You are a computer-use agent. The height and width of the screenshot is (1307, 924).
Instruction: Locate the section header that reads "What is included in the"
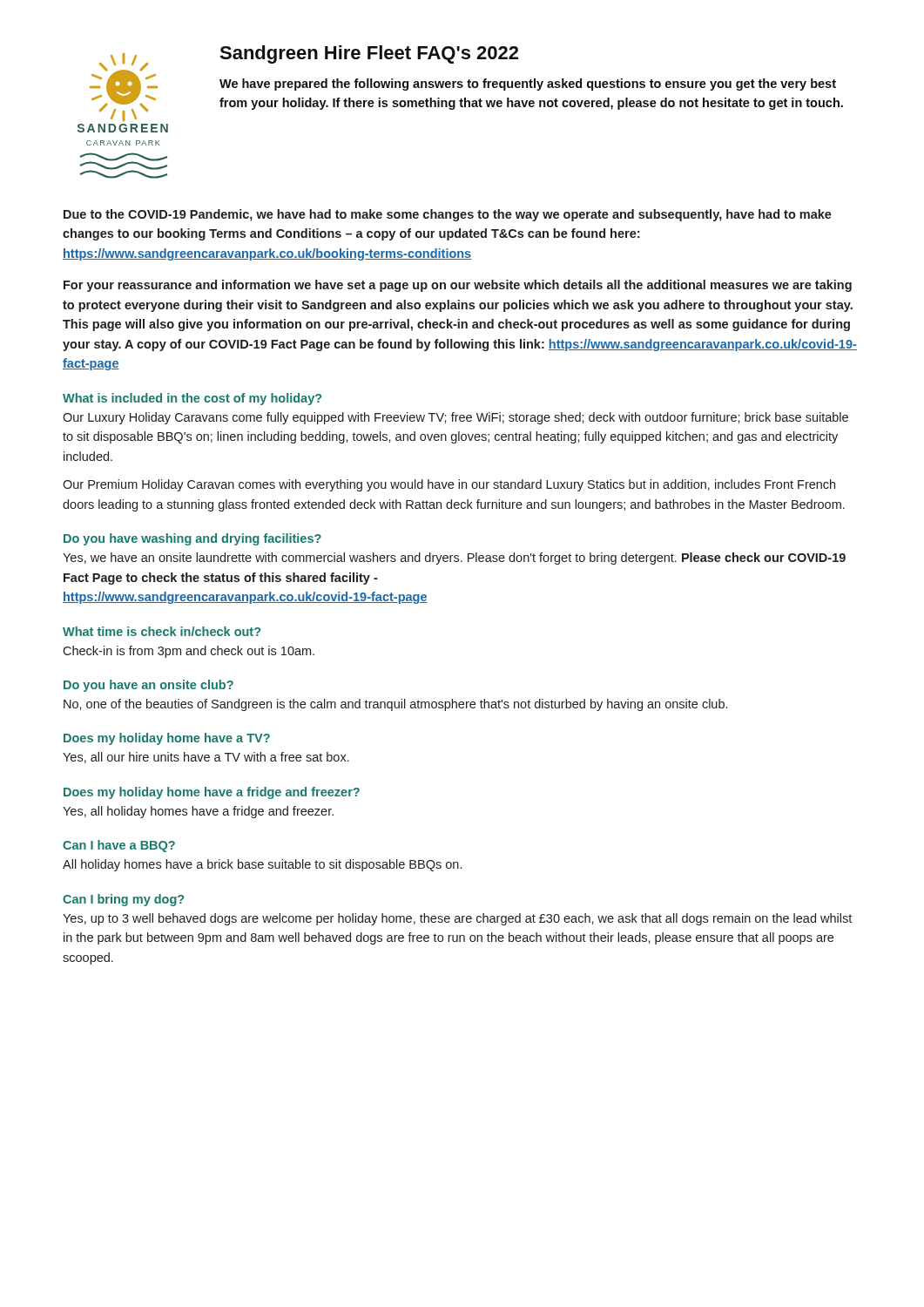pyautogui.click(x=193, y=398)
